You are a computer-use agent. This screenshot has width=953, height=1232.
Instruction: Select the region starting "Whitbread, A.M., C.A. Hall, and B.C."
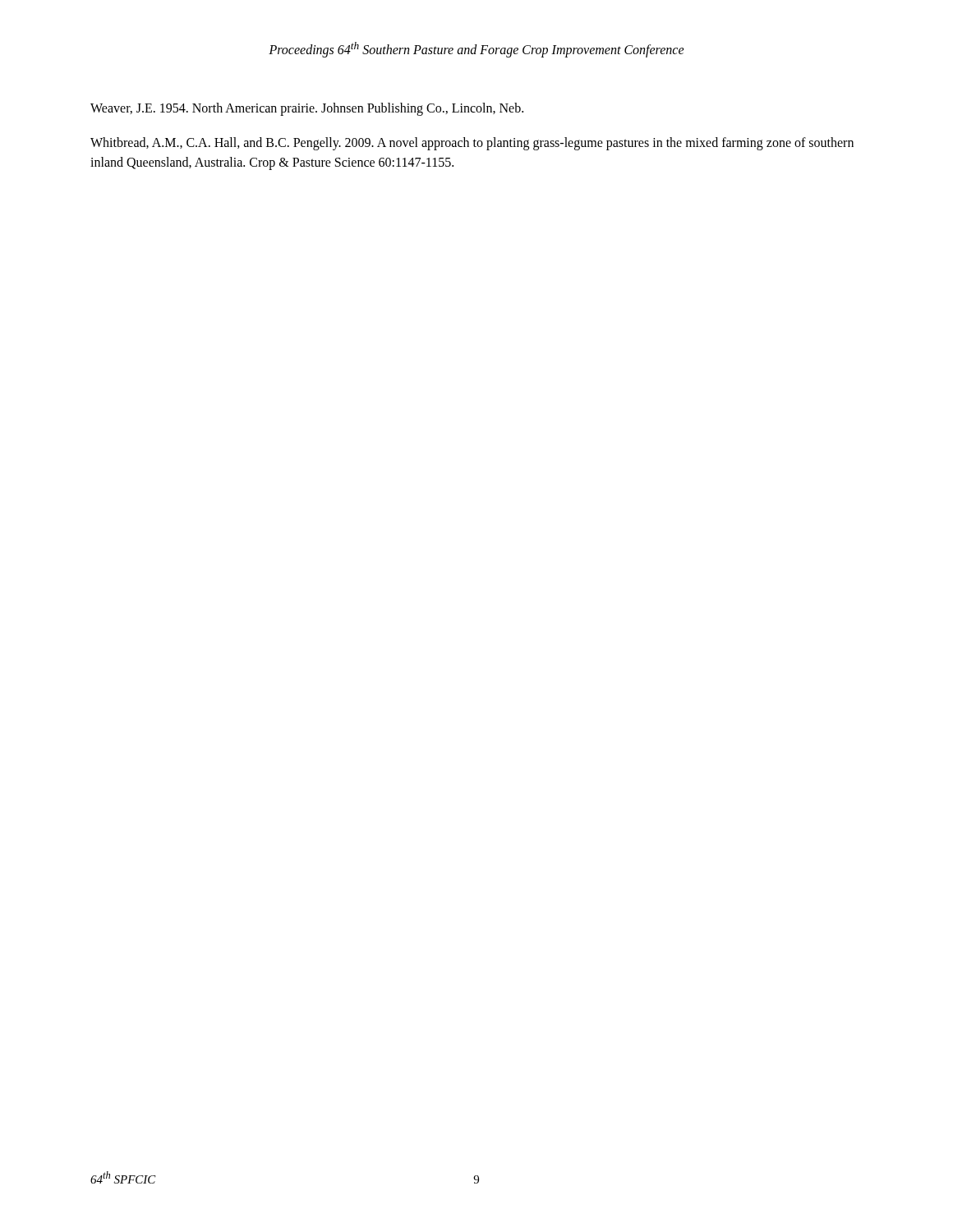point(472,152)
